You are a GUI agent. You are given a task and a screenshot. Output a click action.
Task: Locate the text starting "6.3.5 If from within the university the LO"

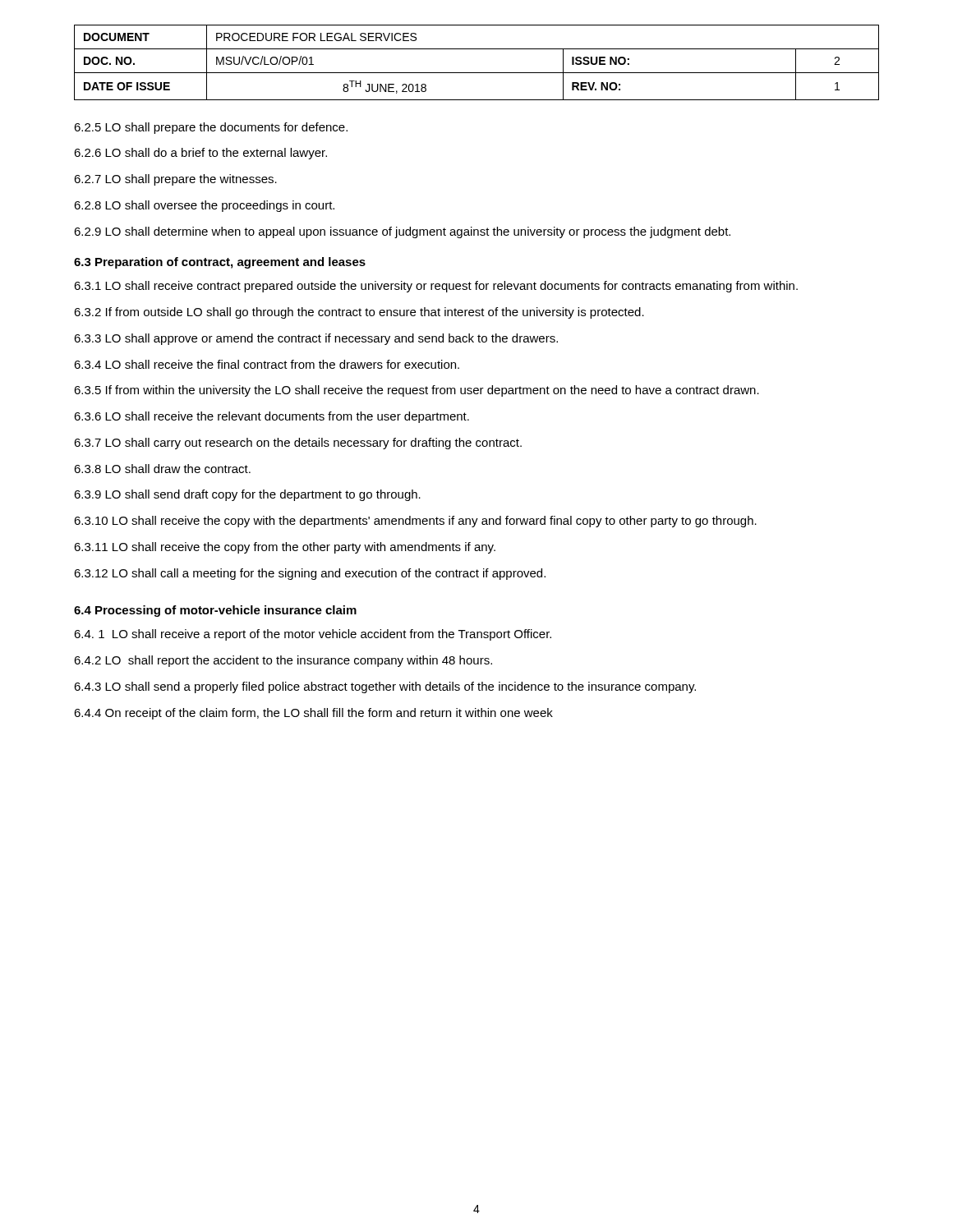click(417, 390)
